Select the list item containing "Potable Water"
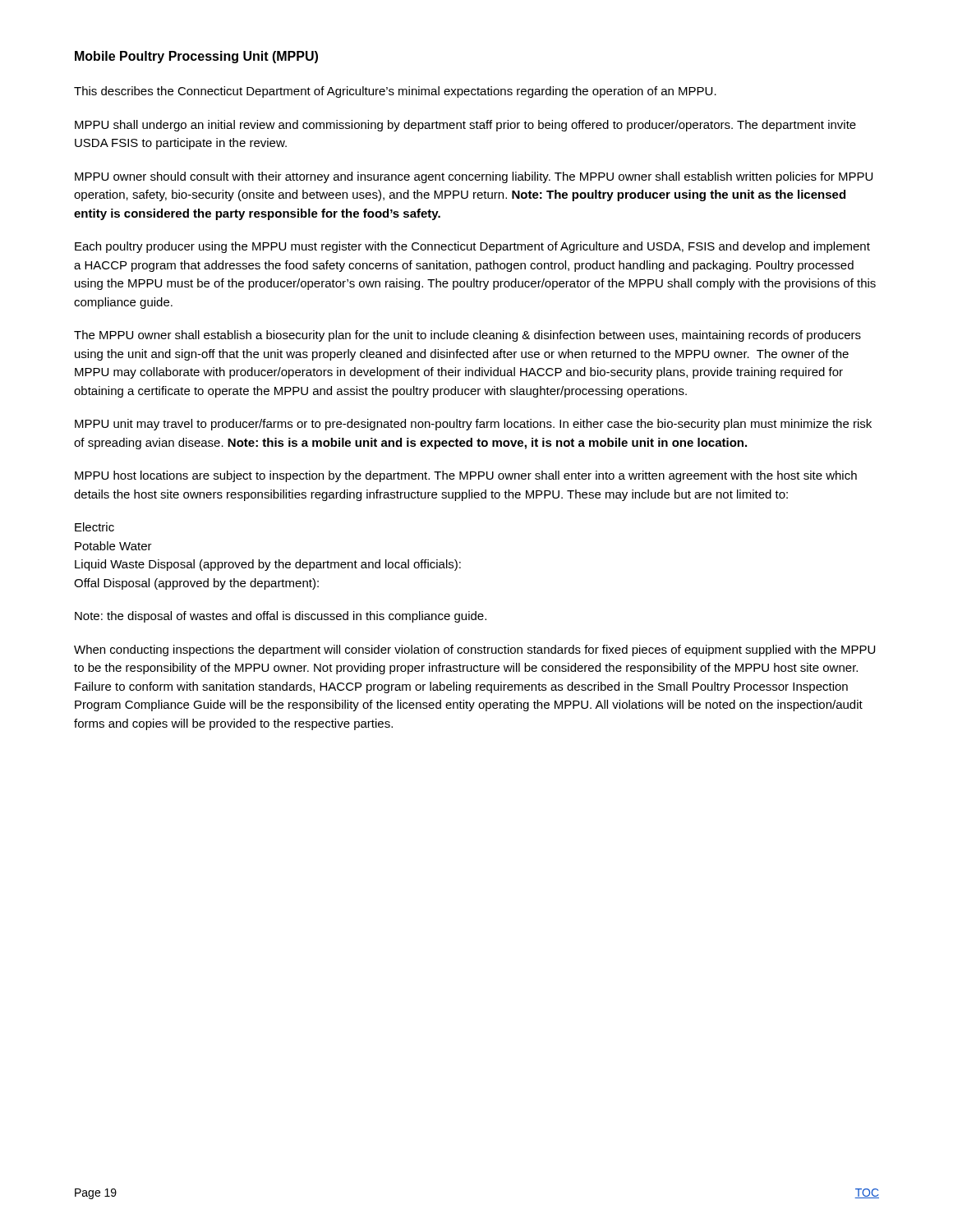953x1232 pixels. (x=113, y=545)
